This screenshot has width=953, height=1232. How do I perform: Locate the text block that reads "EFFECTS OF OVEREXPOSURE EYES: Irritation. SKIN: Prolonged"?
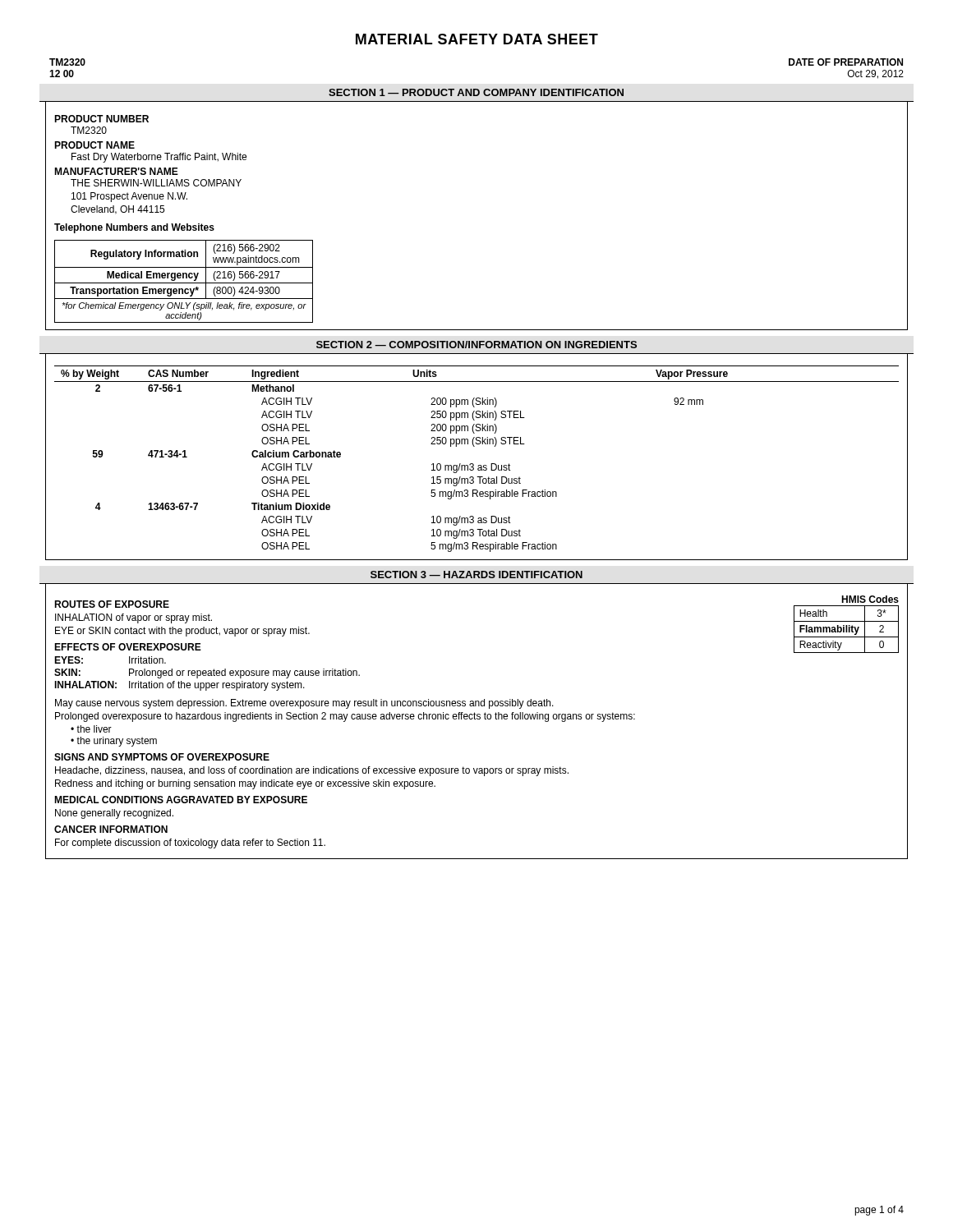point(125,647)
